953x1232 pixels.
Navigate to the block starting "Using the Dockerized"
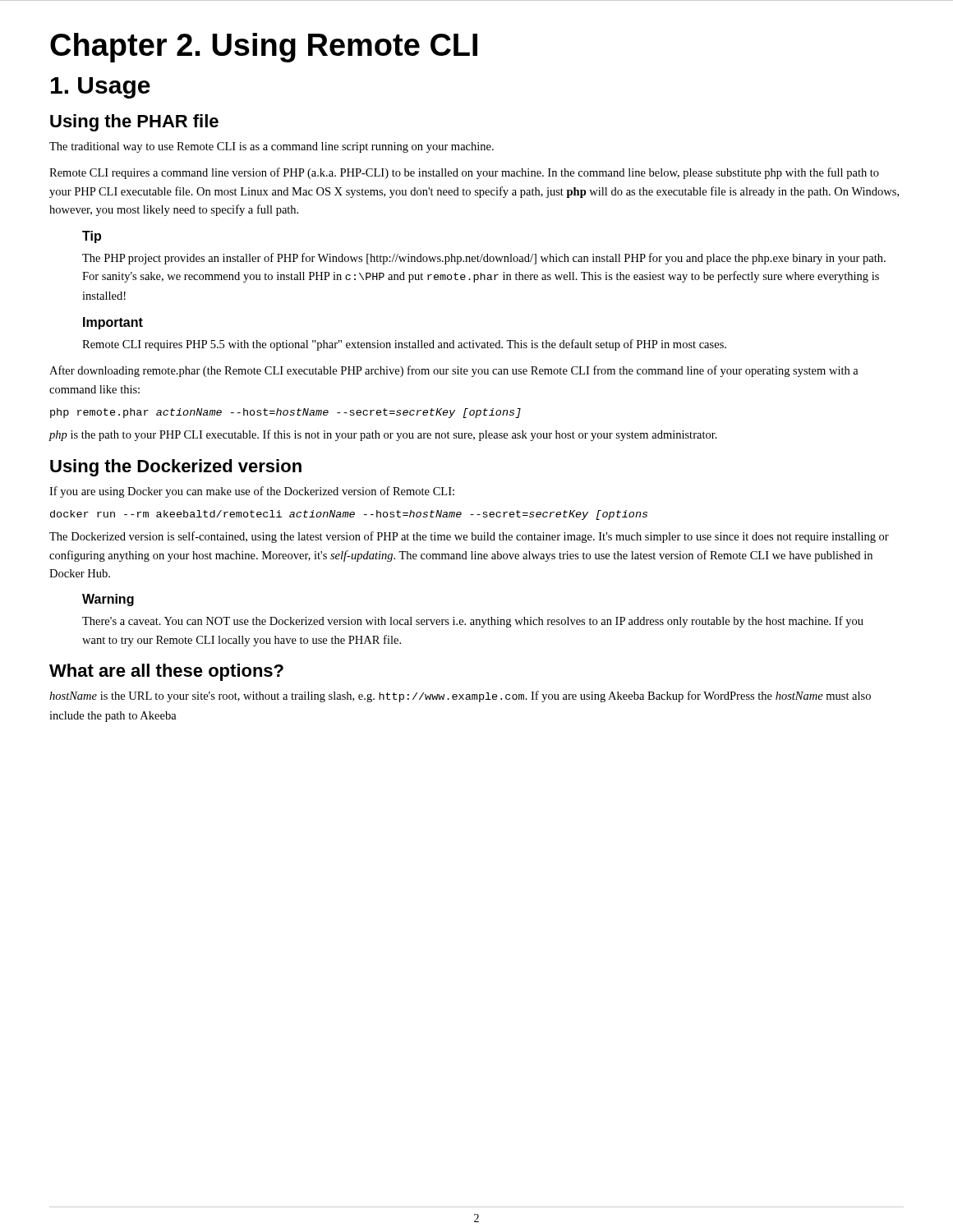coord(176,468)
